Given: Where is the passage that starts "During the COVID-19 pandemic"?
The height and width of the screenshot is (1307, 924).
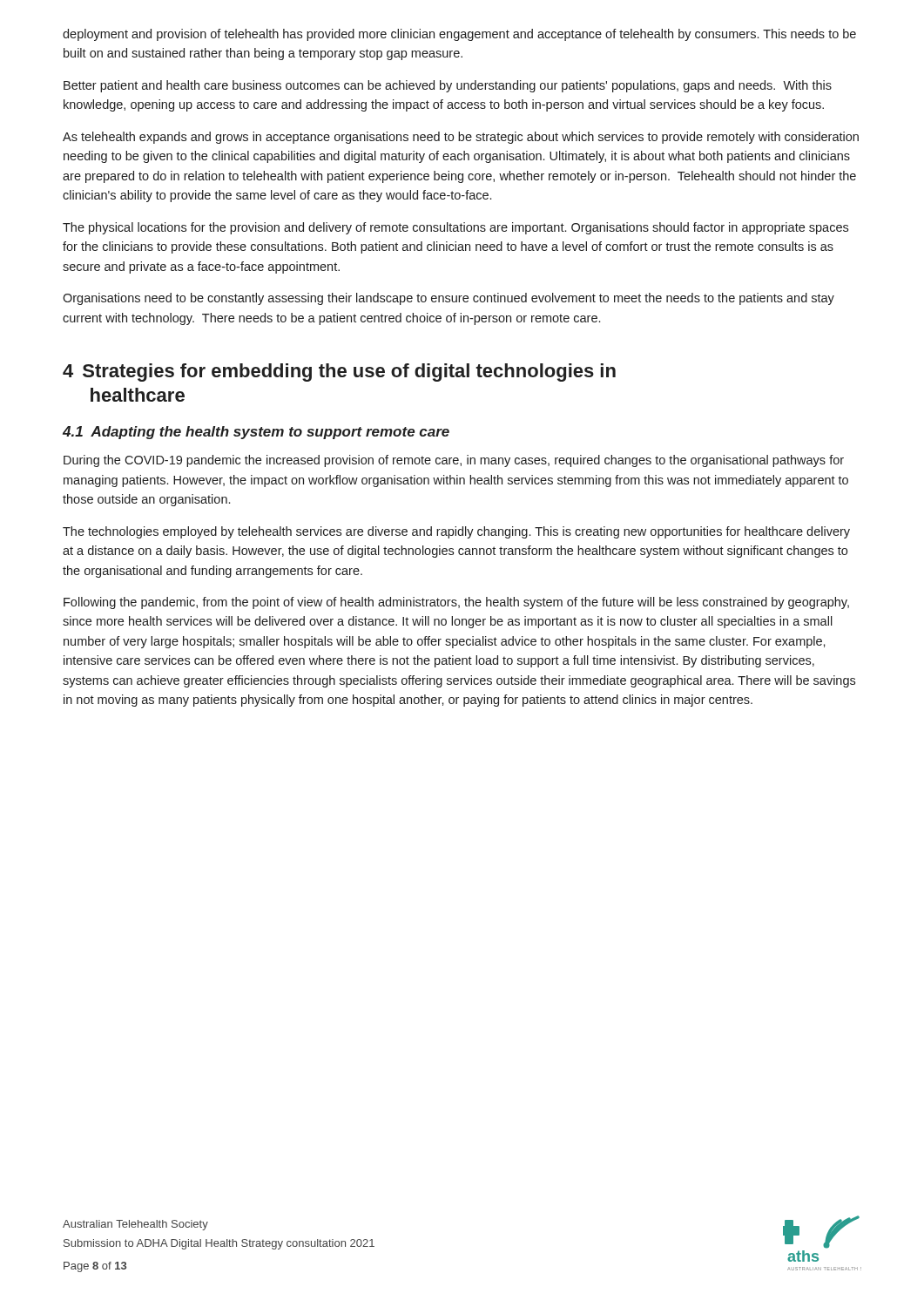Looking at the screenshot, I should [462, 480].
